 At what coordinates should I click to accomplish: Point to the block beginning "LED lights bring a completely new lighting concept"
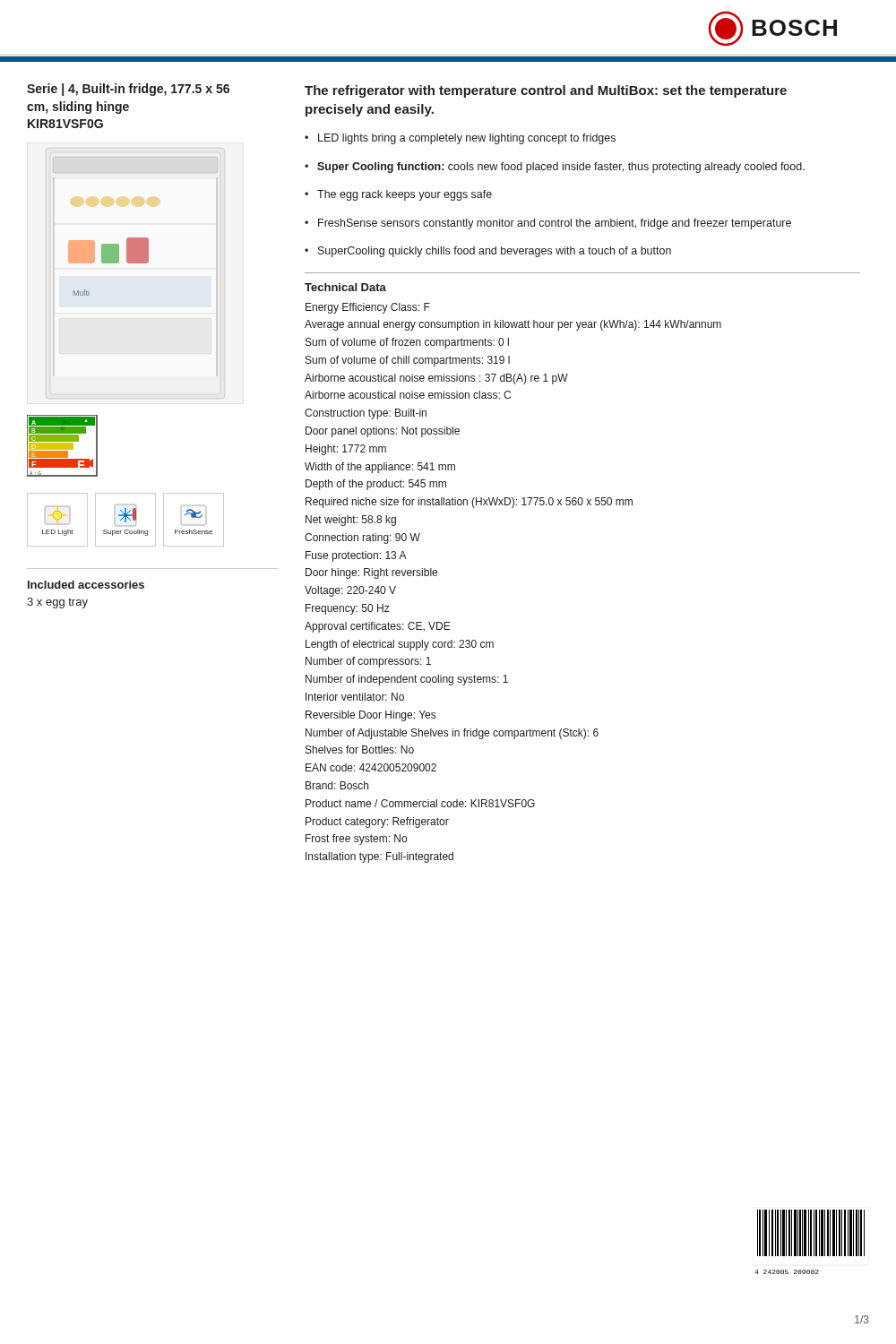tap(582, 139)
